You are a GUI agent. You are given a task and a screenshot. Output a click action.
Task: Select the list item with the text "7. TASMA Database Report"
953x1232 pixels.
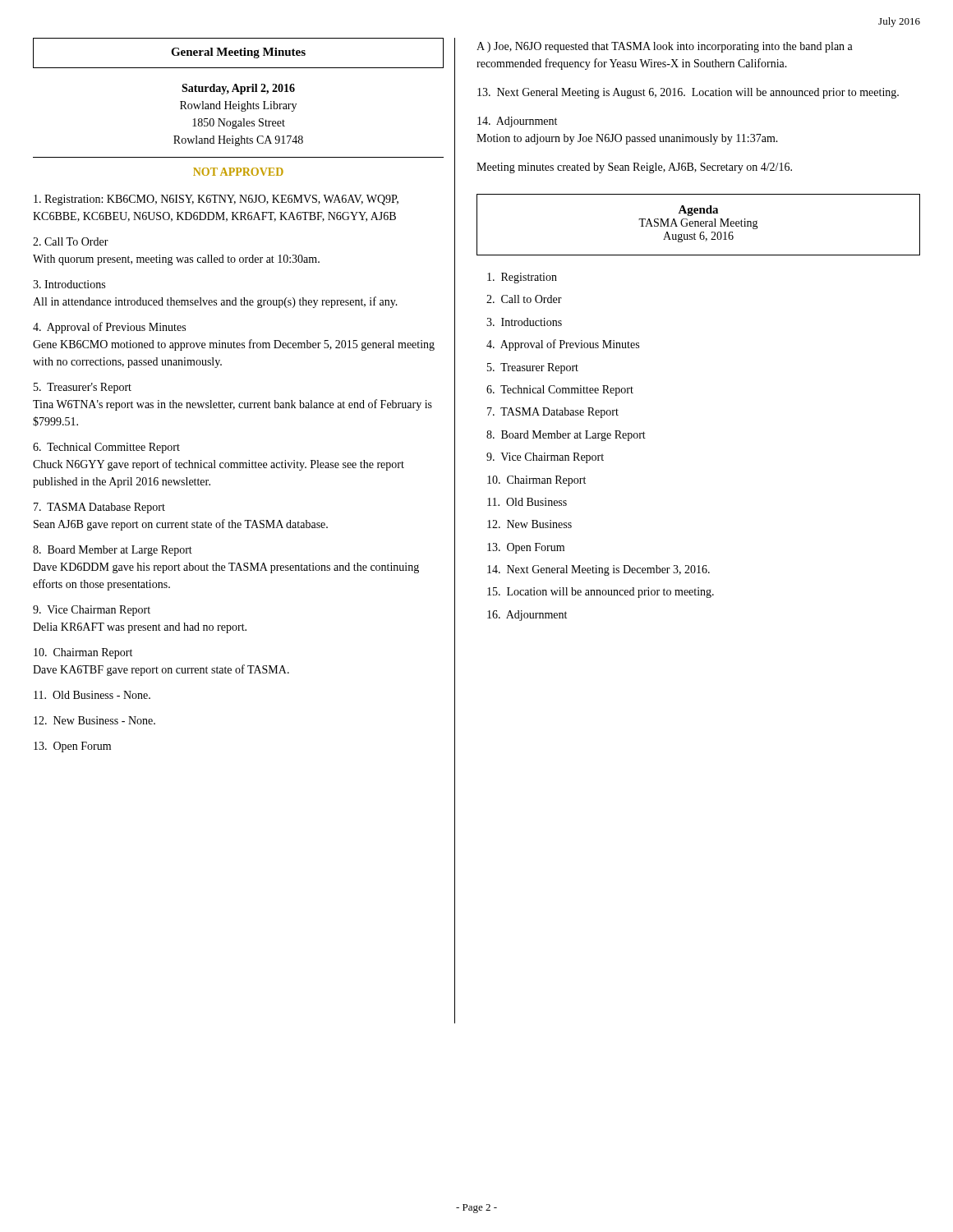pyautogui.click(x=552, y=412)
